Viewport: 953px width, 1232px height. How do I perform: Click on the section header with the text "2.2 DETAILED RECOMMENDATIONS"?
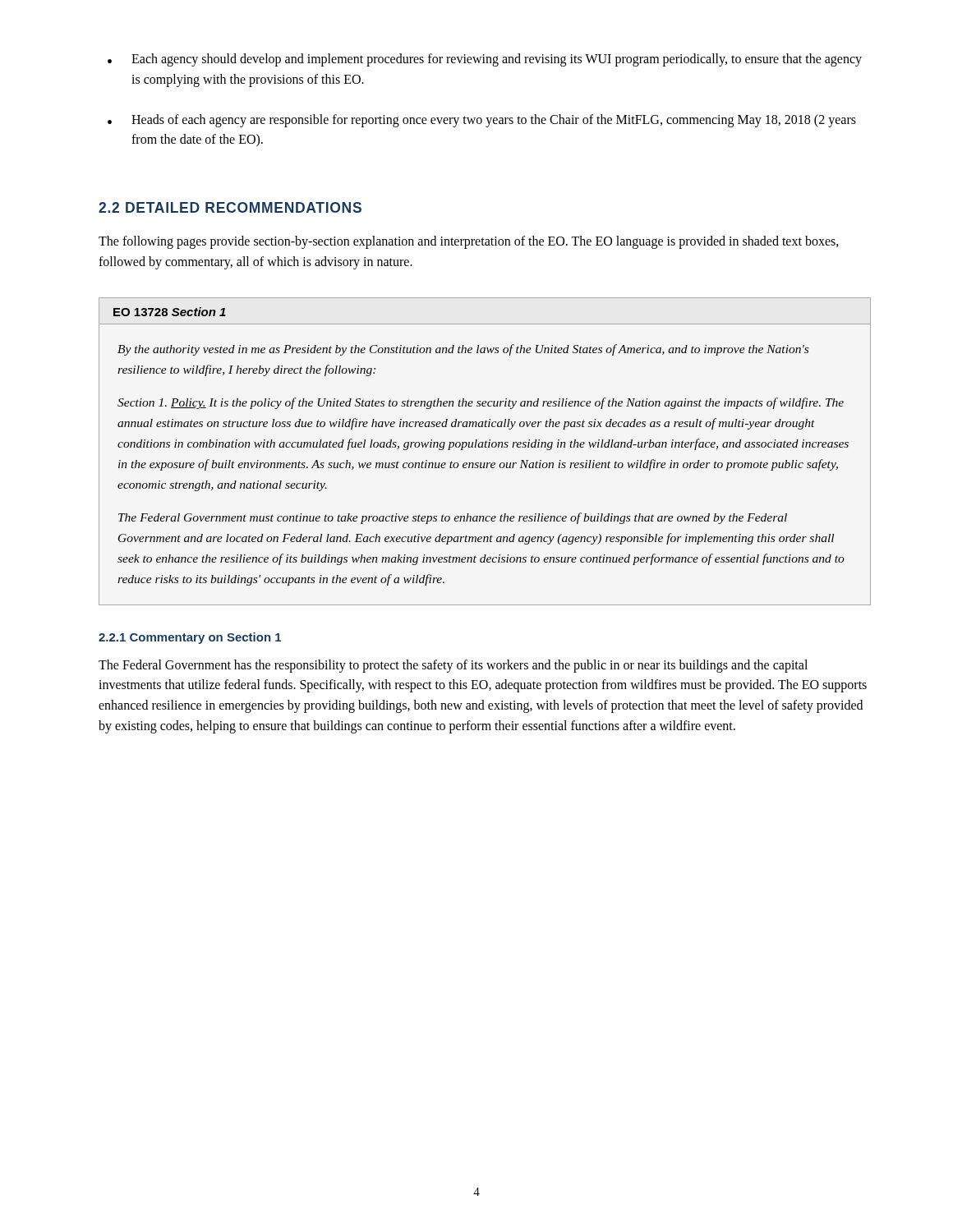point(231,208)
